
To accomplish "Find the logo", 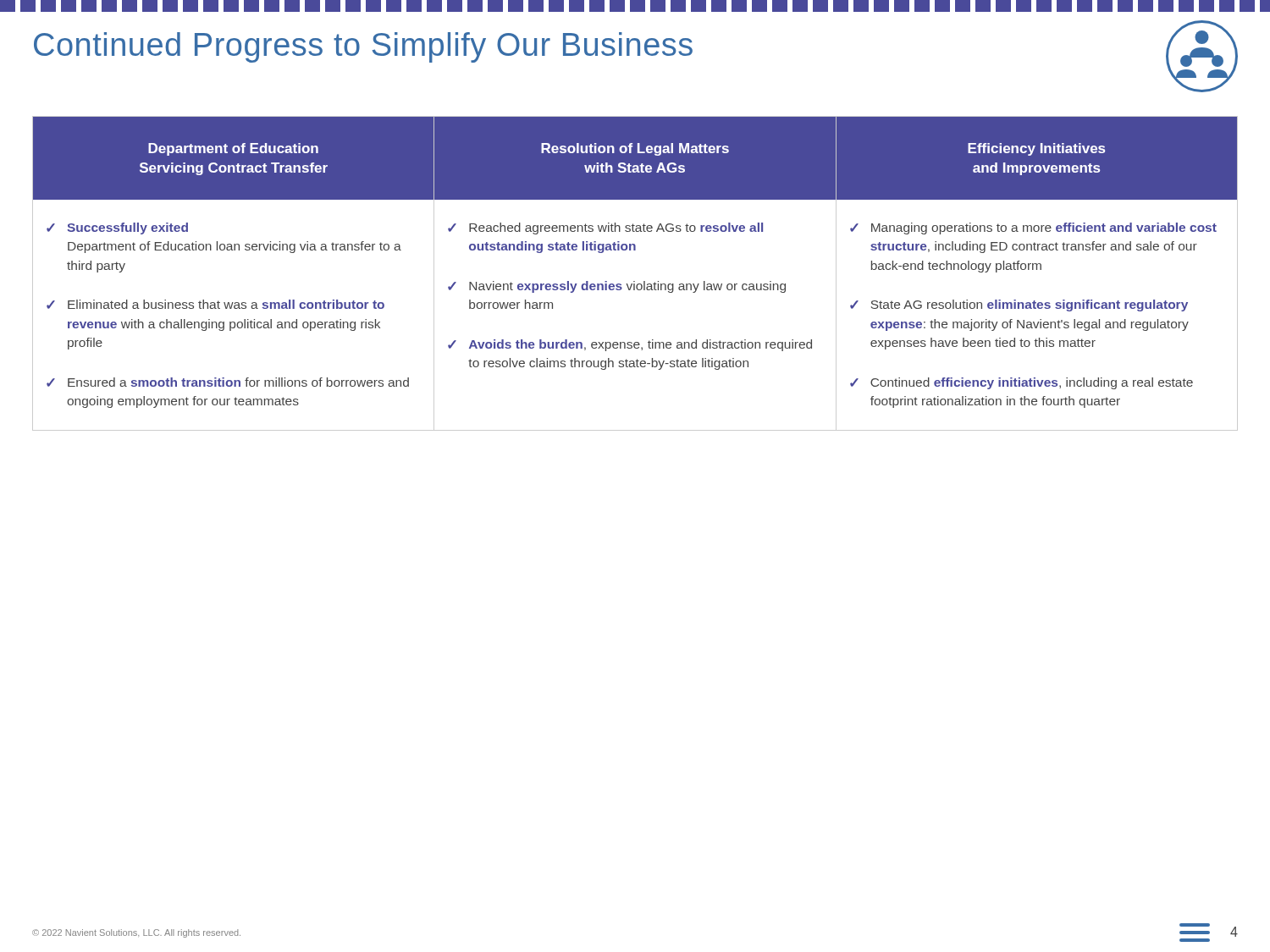I will coord(1202,56).
